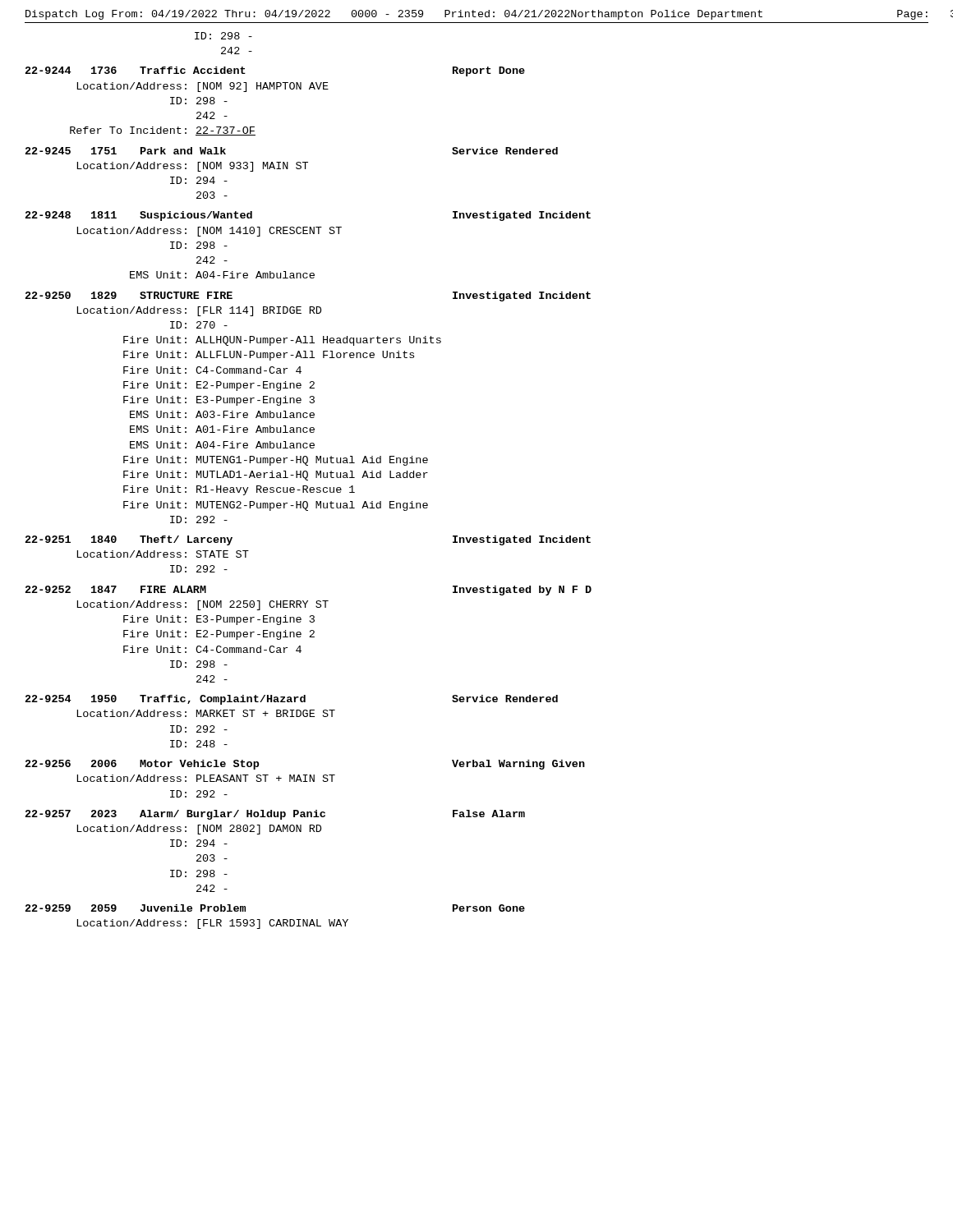Locate the region starting "22-9257 2023 Alarm/ Burglar/"
This screenshot has height=1232, width=953.
point(275,815)
